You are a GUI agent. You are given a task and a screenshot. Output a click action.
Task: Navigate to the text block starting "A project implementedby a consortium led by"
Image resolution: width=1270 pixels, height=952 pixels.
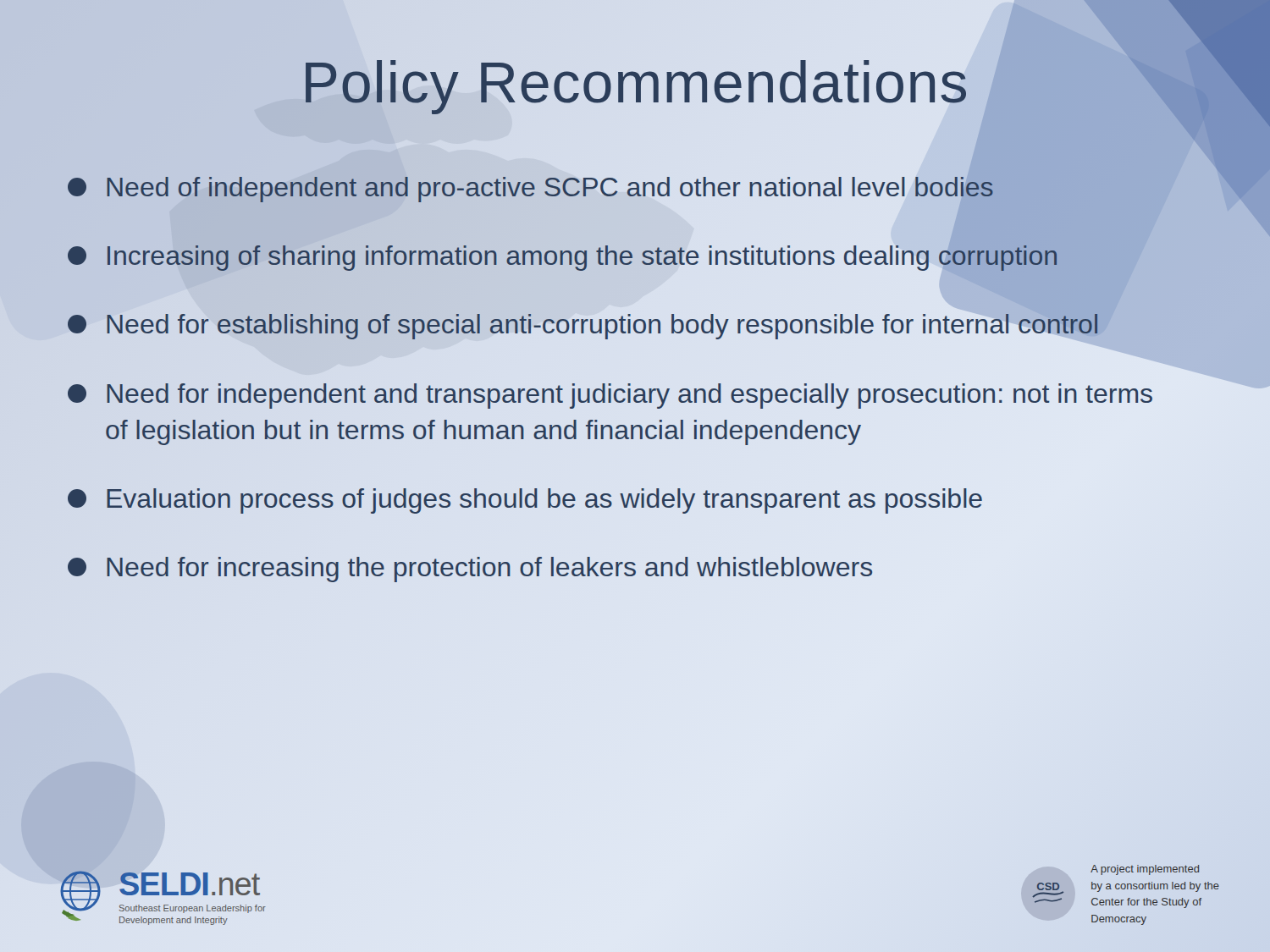(x=1155, y=893)
